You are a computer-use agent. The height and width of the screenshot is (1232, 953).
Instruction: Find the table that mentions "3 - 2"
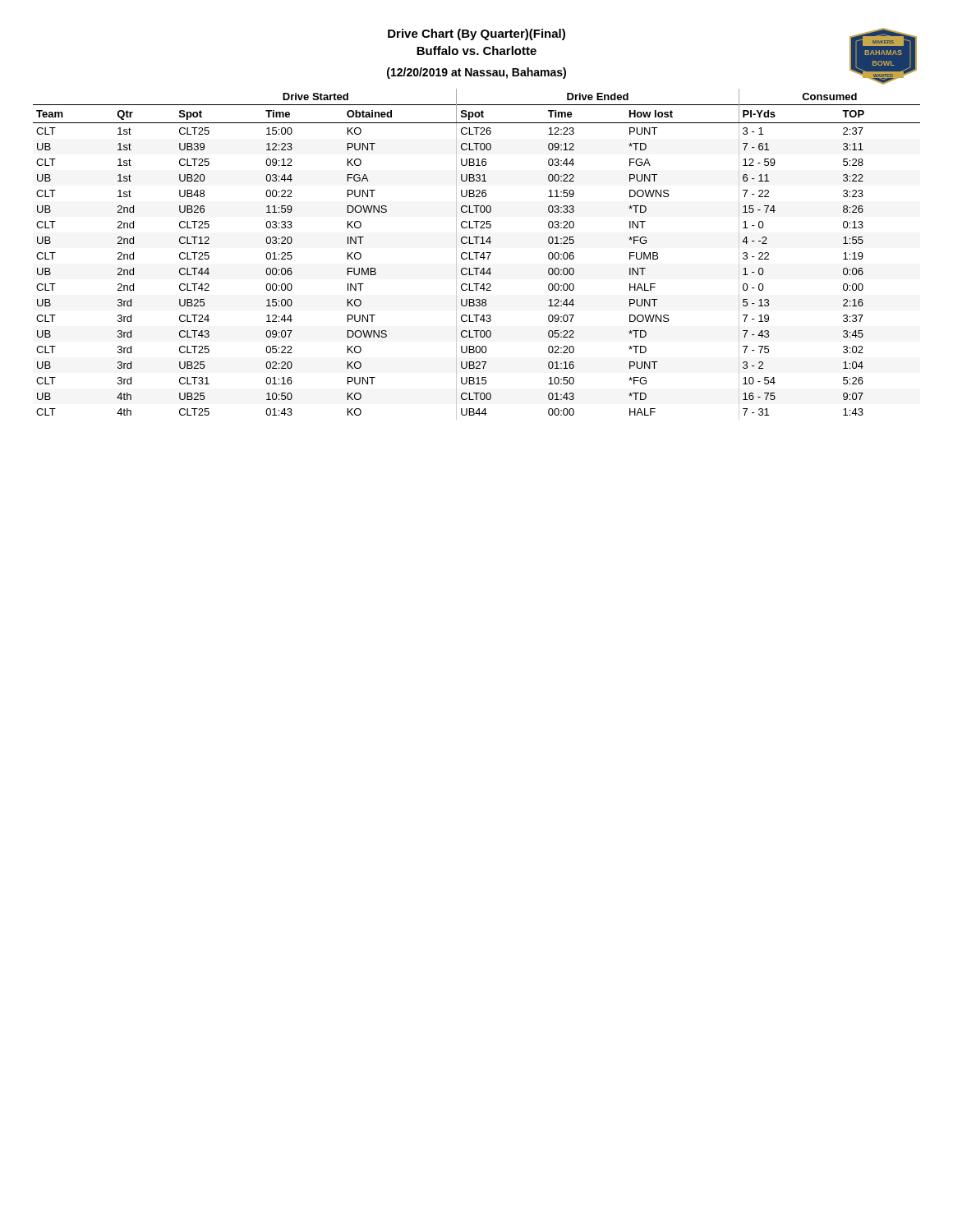[x=476, y=254]
